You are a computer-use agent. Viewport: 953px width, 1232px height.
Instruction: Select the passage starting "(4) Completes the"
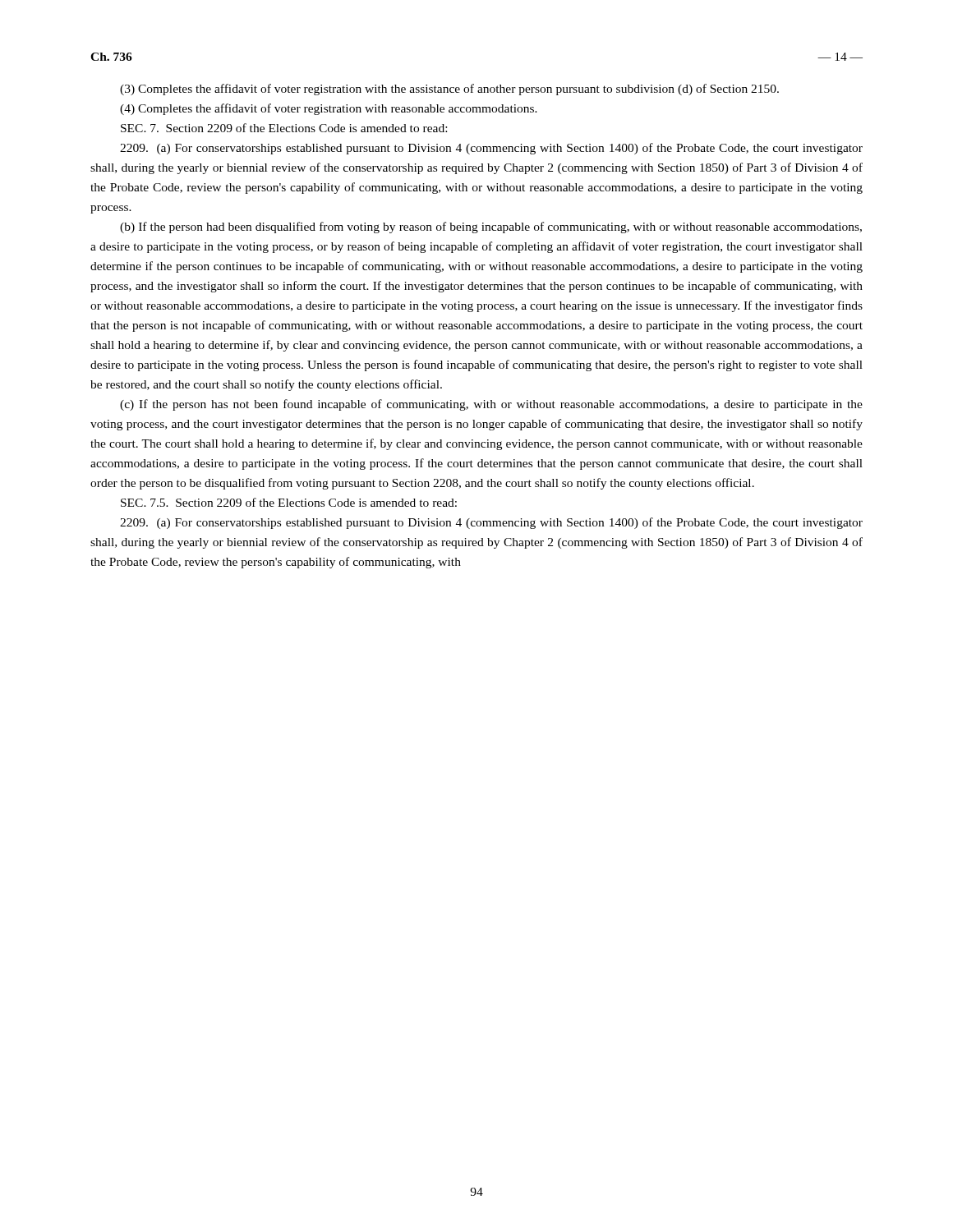coord(329,108)
